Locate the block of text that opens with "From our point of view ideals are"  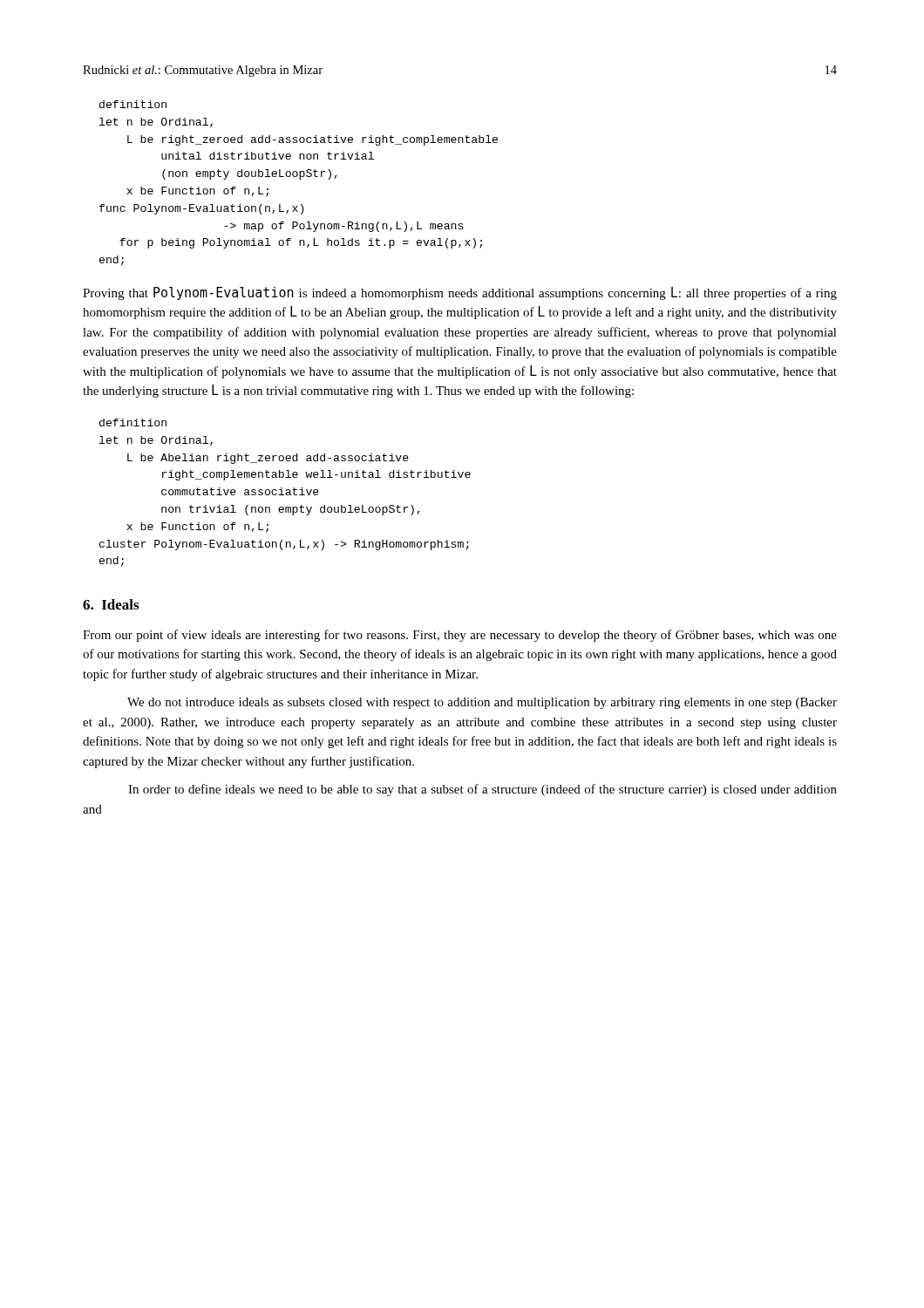point(460,654)
